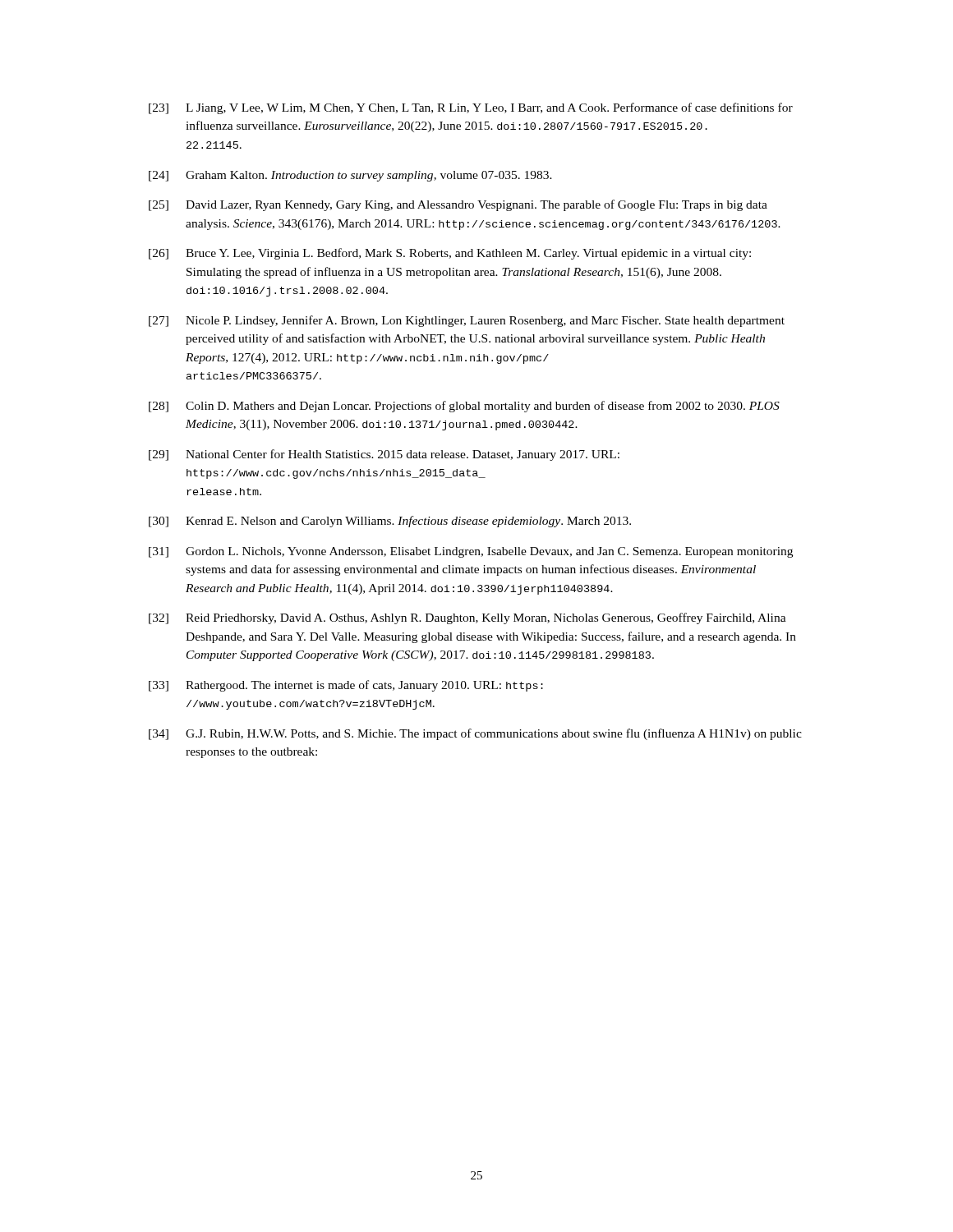This screenshot has height=1232, width=953.
Task: Locate the element starting "[30] Kenrad E. Nelson and Carolyn"
Action: tap(476, 521)
